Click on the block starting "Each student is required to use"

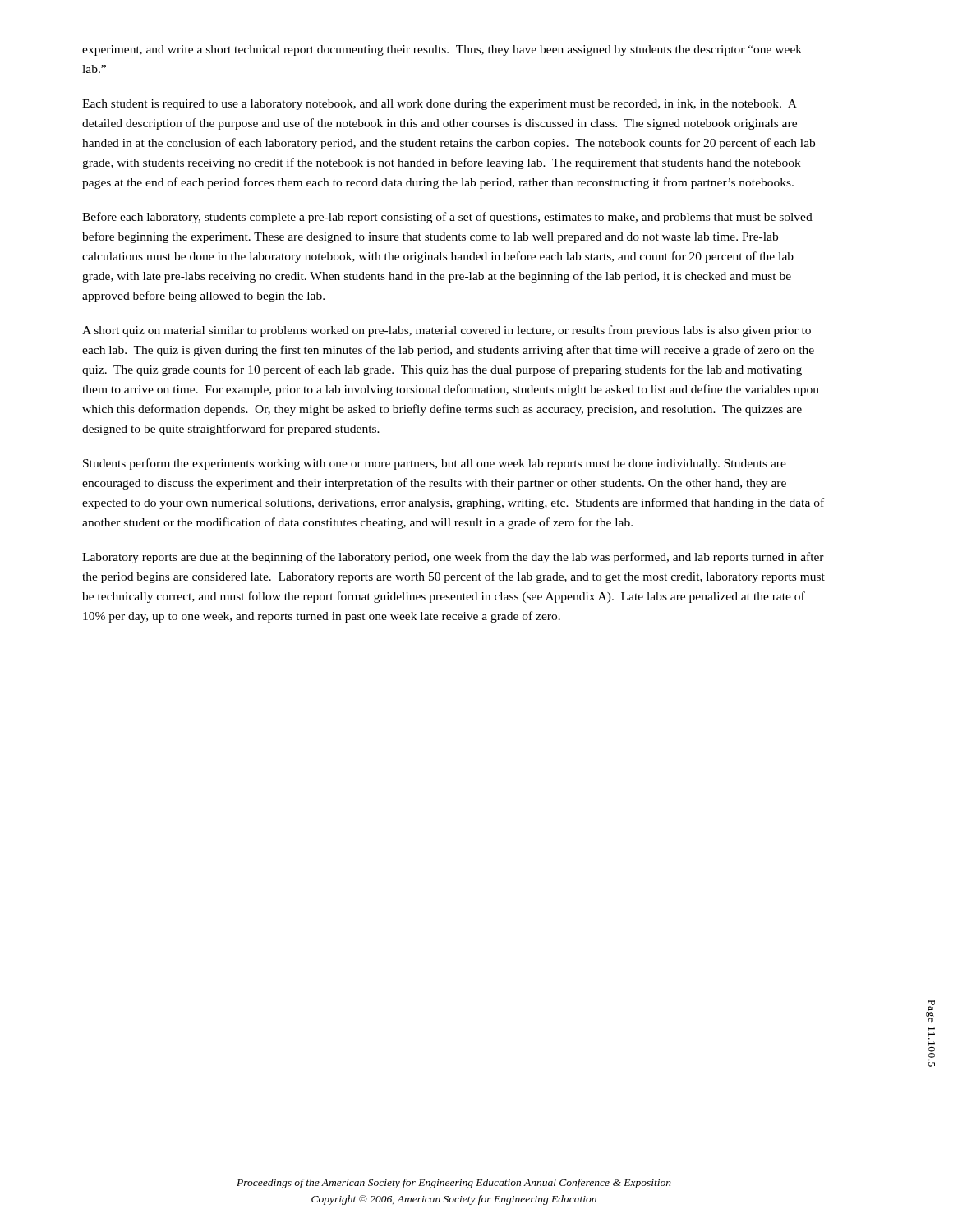pyautogui.click(x=449, y=143)
